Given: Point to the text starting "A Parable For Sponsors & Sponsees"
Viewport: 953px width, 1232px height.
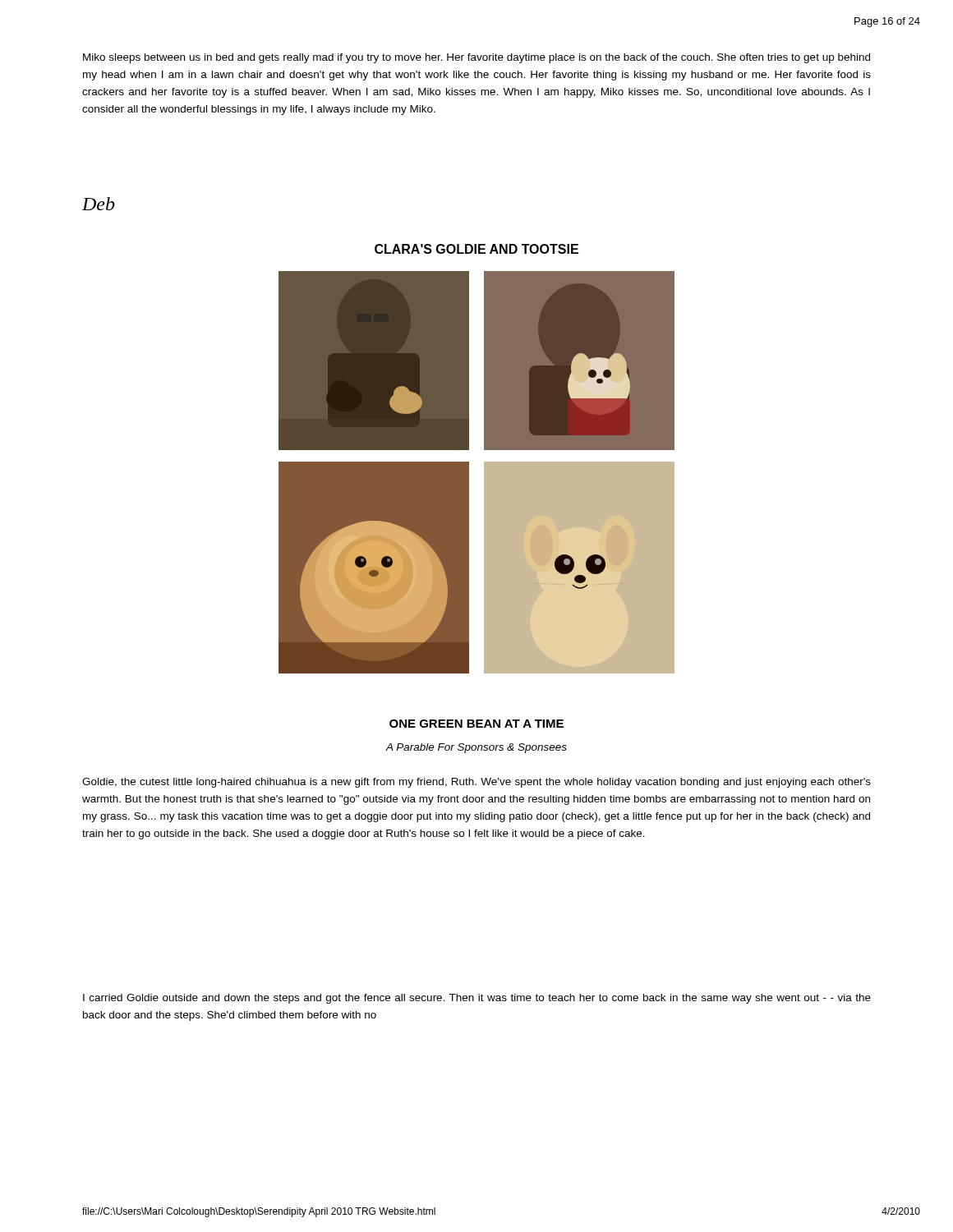Looking at the screenshot, I should [476, 747].
